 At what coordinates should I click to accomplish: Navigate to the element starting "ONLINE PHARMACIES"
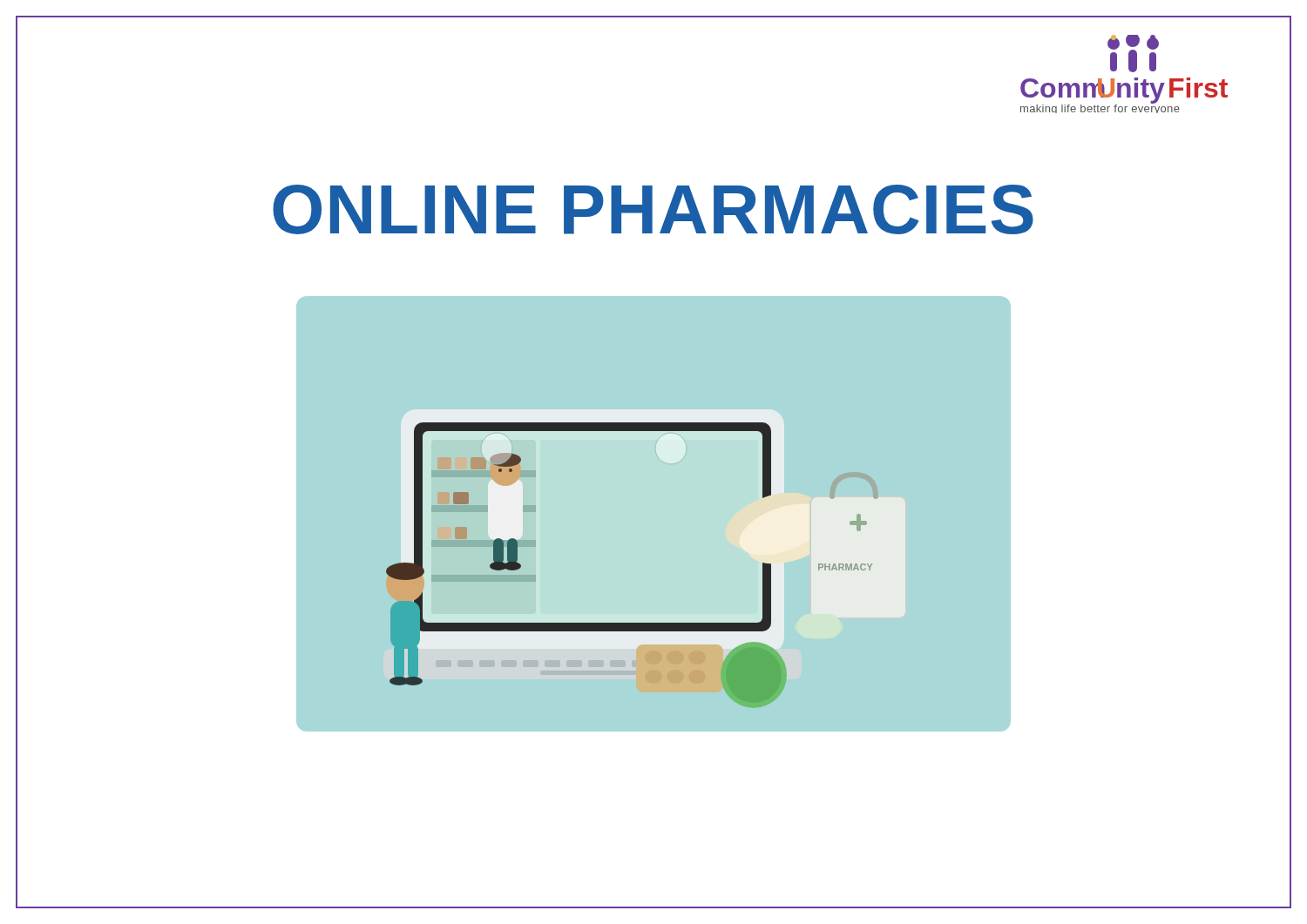point(654,210)
